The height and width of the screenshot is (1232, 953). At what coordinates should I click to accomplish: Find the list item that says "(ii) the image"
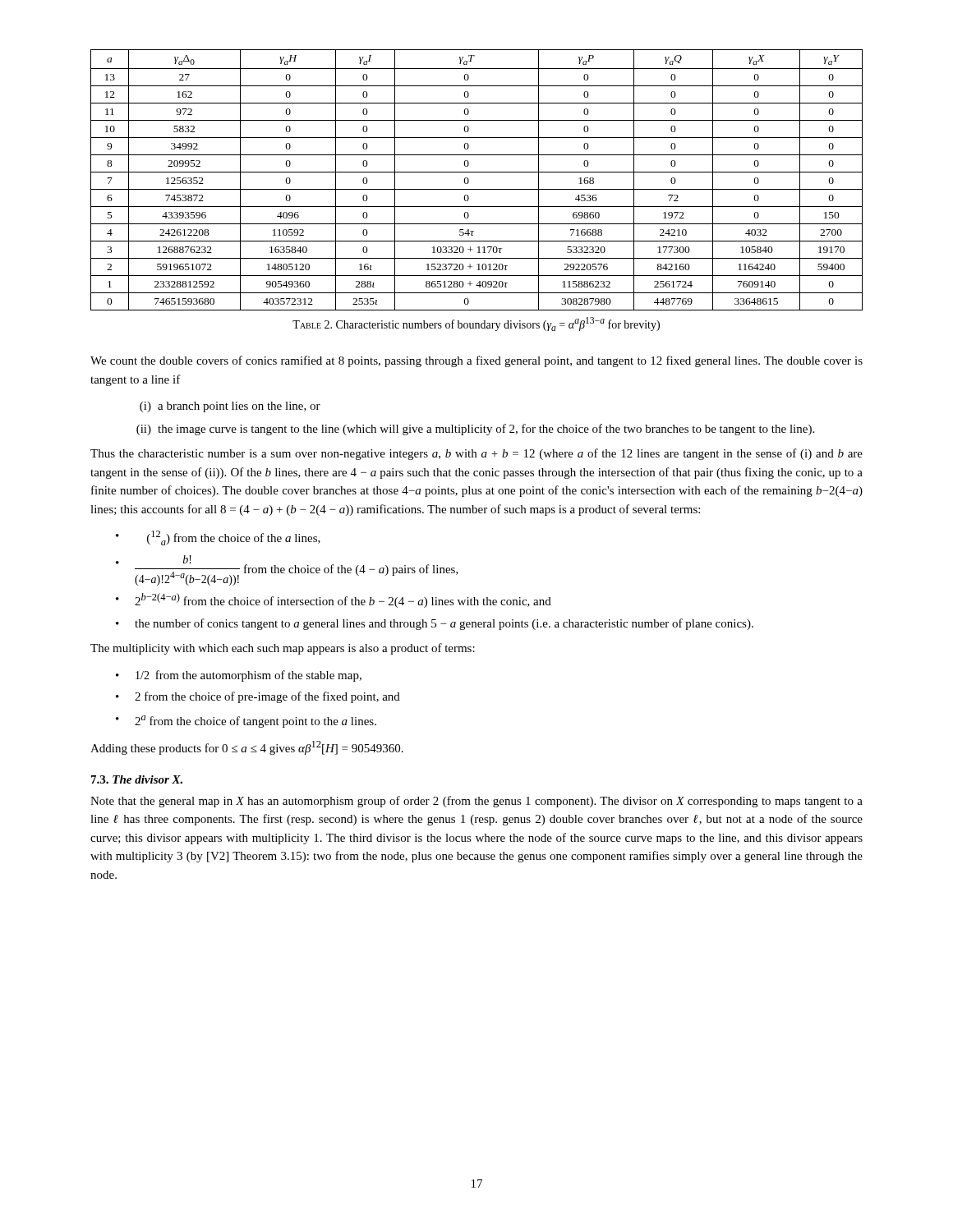click(x=469, y=429)
